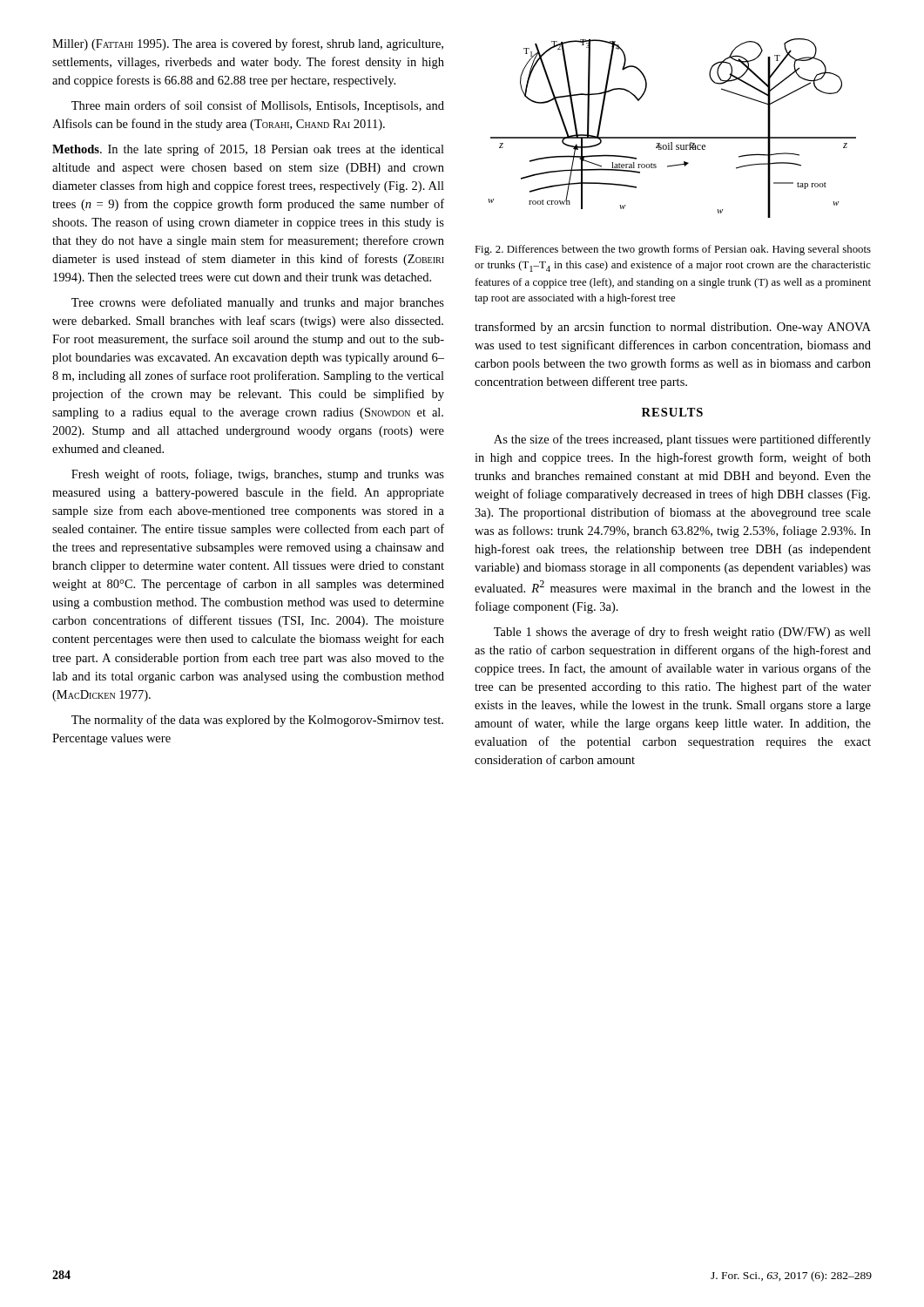Screen dimensions: 1307x924
Task: Click a section header
Action: click(673, 412)
